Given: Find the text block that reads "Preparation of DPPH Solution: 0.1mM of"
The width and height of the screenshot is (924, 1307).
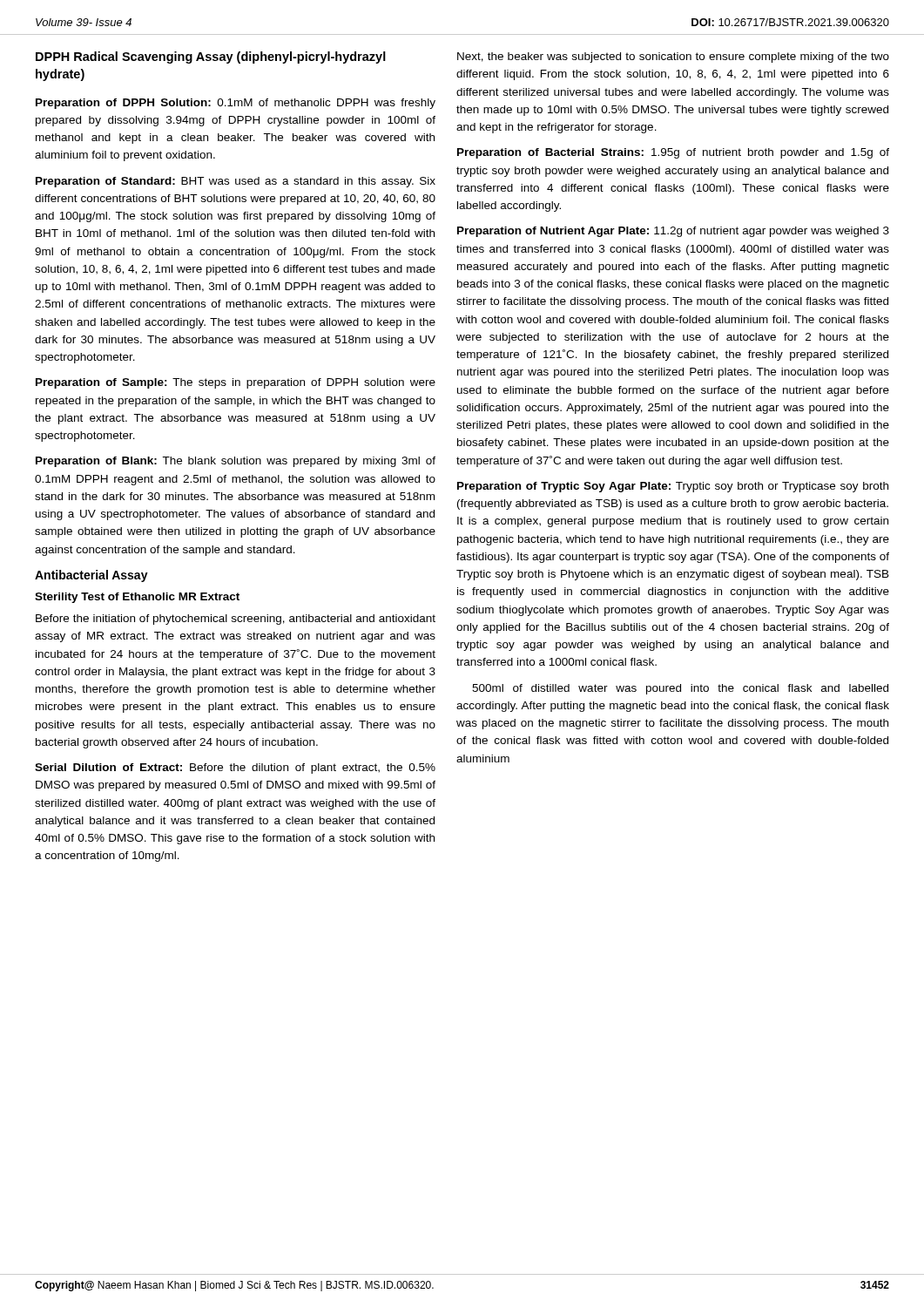Looking at the screenshot, I should 235,129.
